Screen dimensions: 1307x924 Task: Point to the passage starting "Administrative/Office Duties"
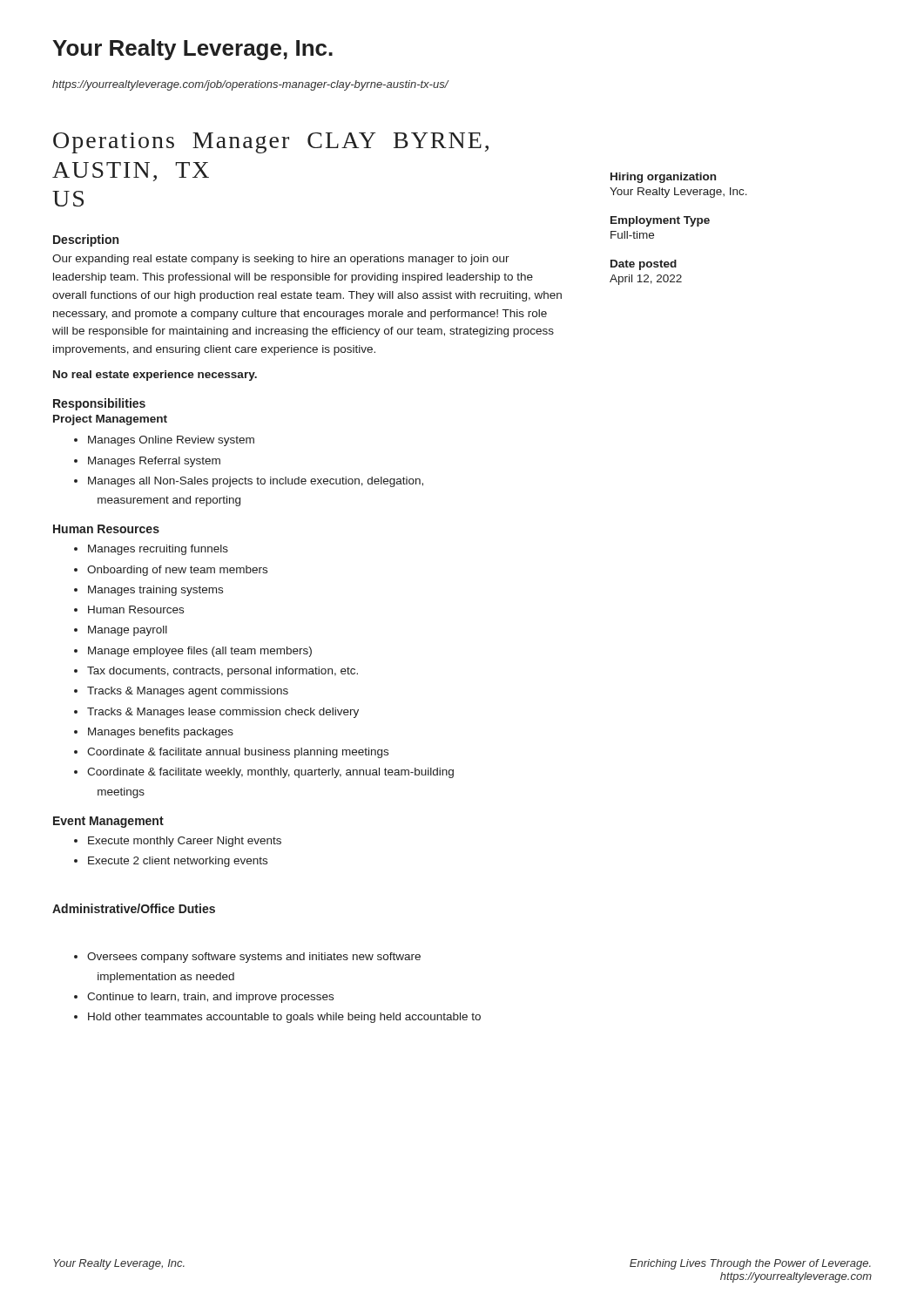click(x=134, y=909)
